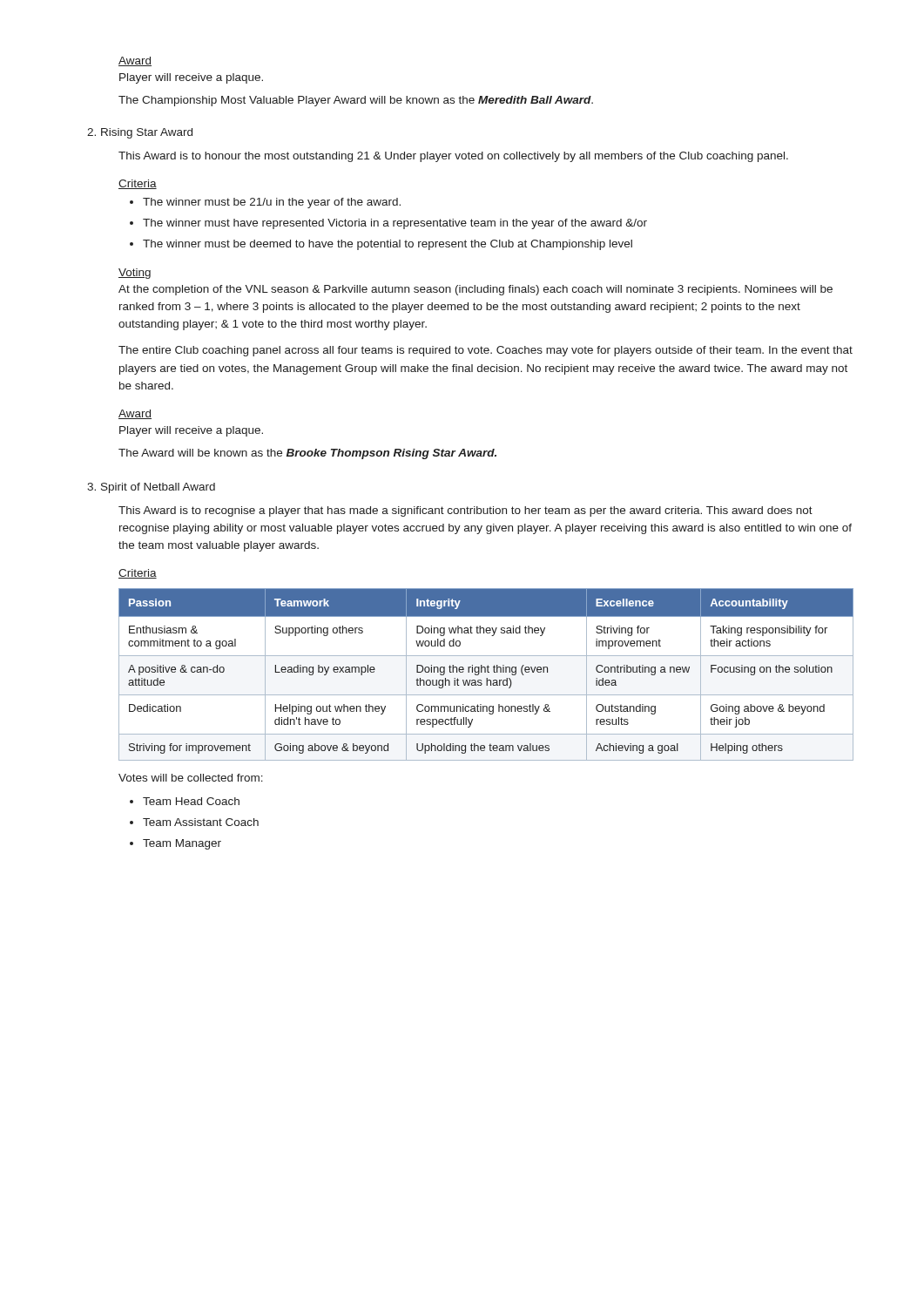Find the text starting "The winner must be deemed to have"
Screen dimensions: 1307x924
[x=388, y=244]
